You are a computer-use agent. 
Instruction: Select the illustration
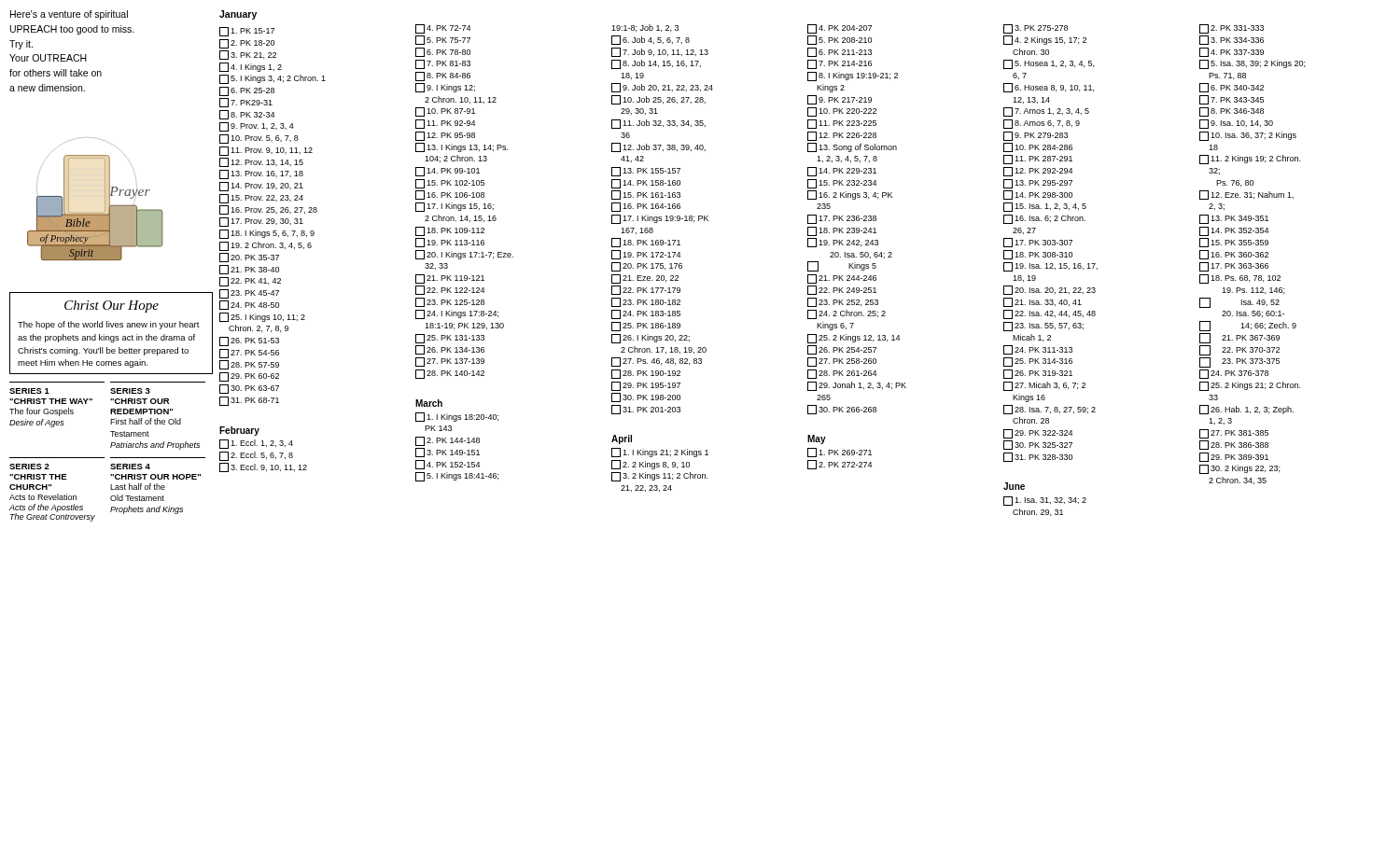tap(112, 195)
